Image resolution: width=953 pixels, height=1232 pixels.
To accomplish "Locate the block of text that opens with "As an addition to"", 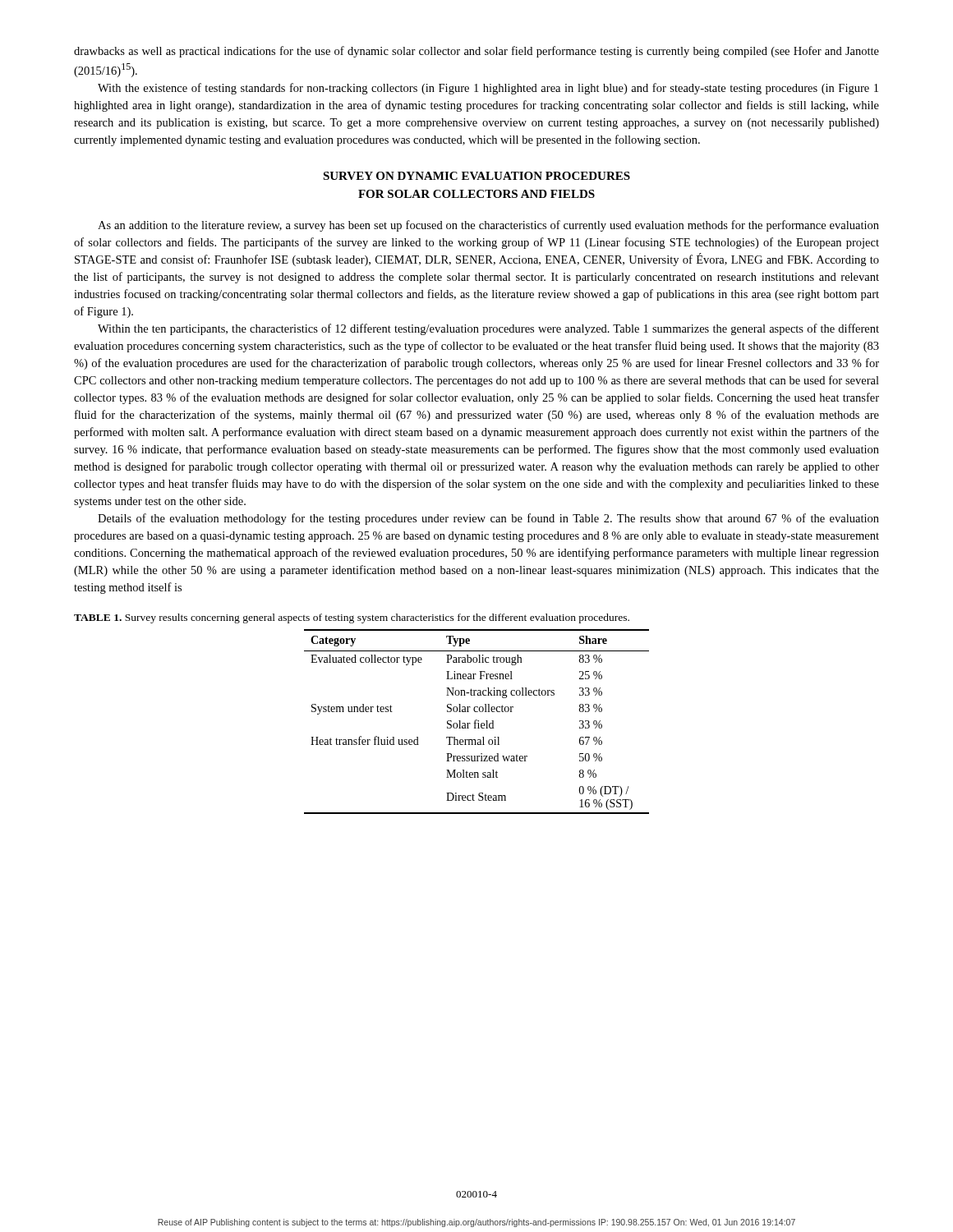I will pos(476,407).
